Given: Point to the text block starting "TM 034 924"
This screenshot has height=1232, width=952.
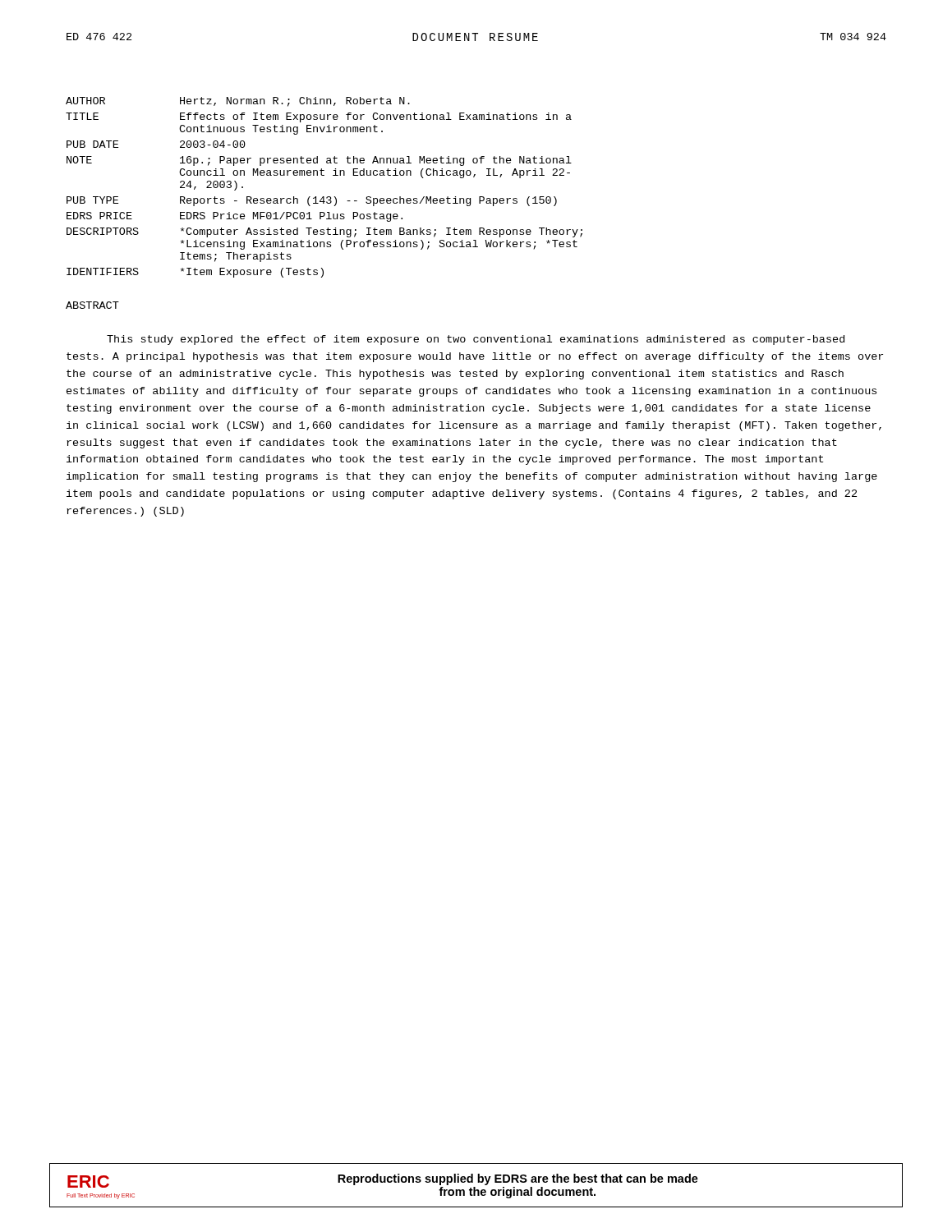Looking at the screenshot, I should pyautogui.click(x=853, y=37).
